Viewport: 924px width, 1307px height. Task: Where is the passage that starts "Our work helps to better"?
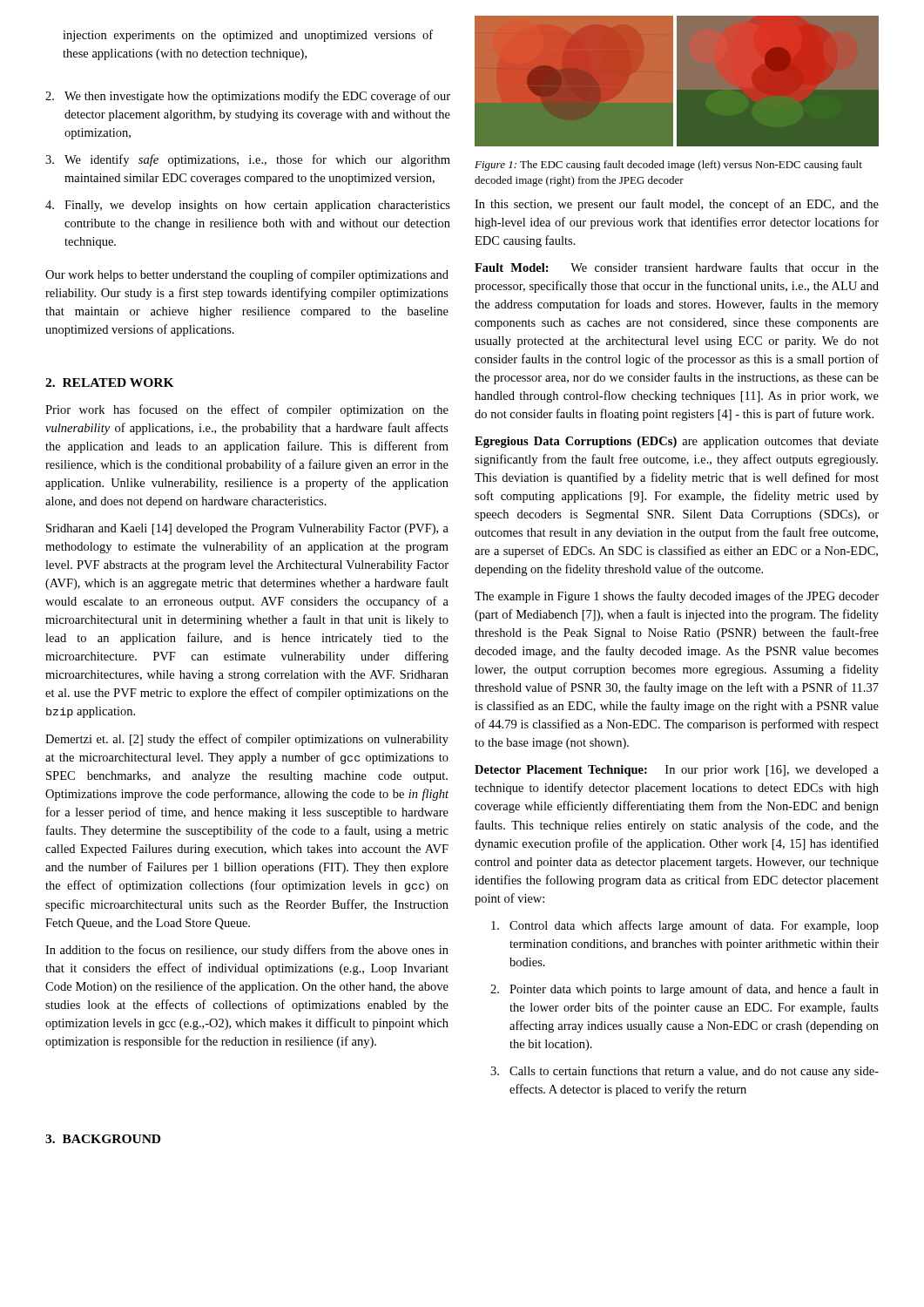(247, 302)
